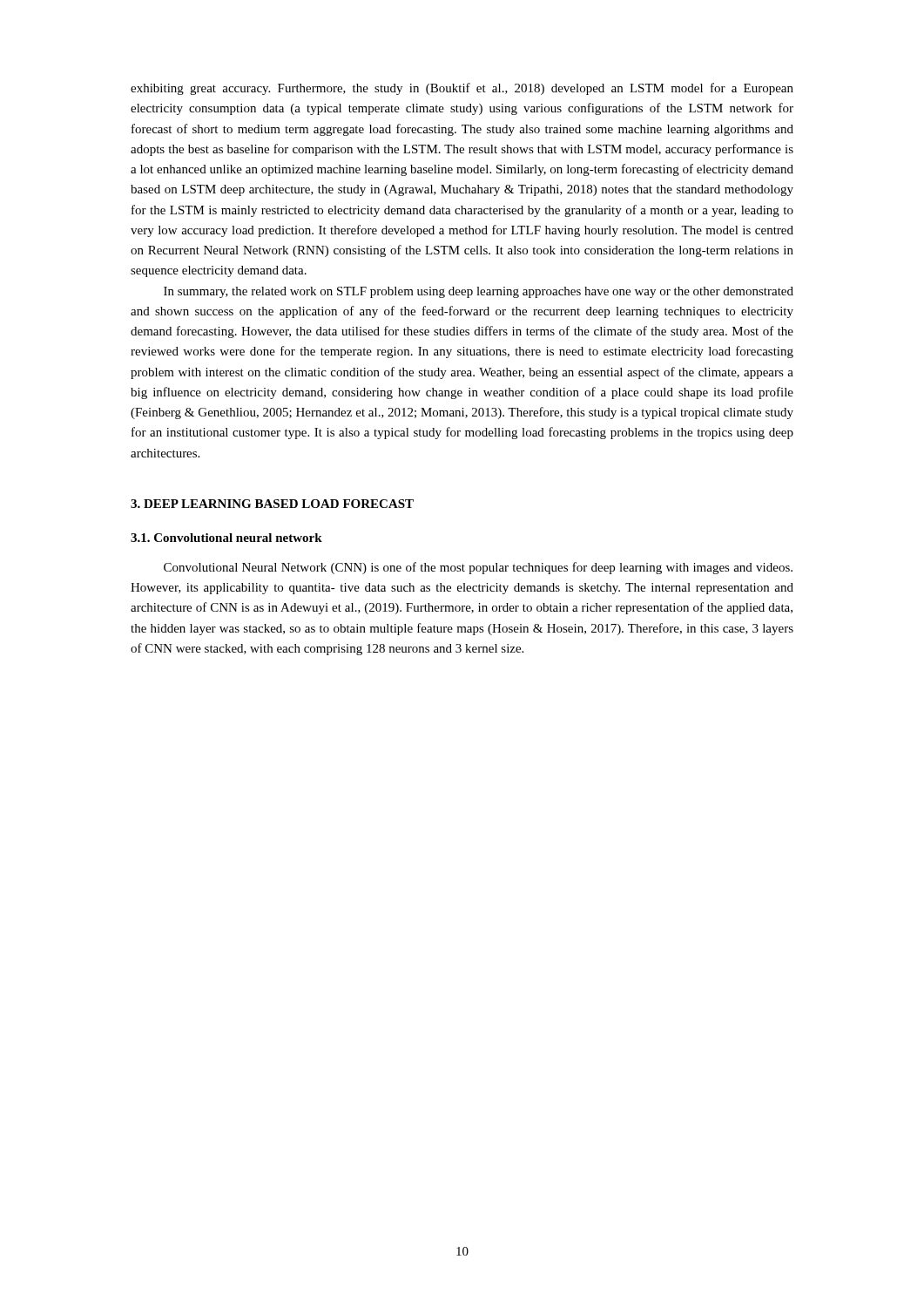The image size is (924, 1307).
Task: Click on the section header that reads "3. DEEP LEARNING BASED"
Action: tap(272, 503)
